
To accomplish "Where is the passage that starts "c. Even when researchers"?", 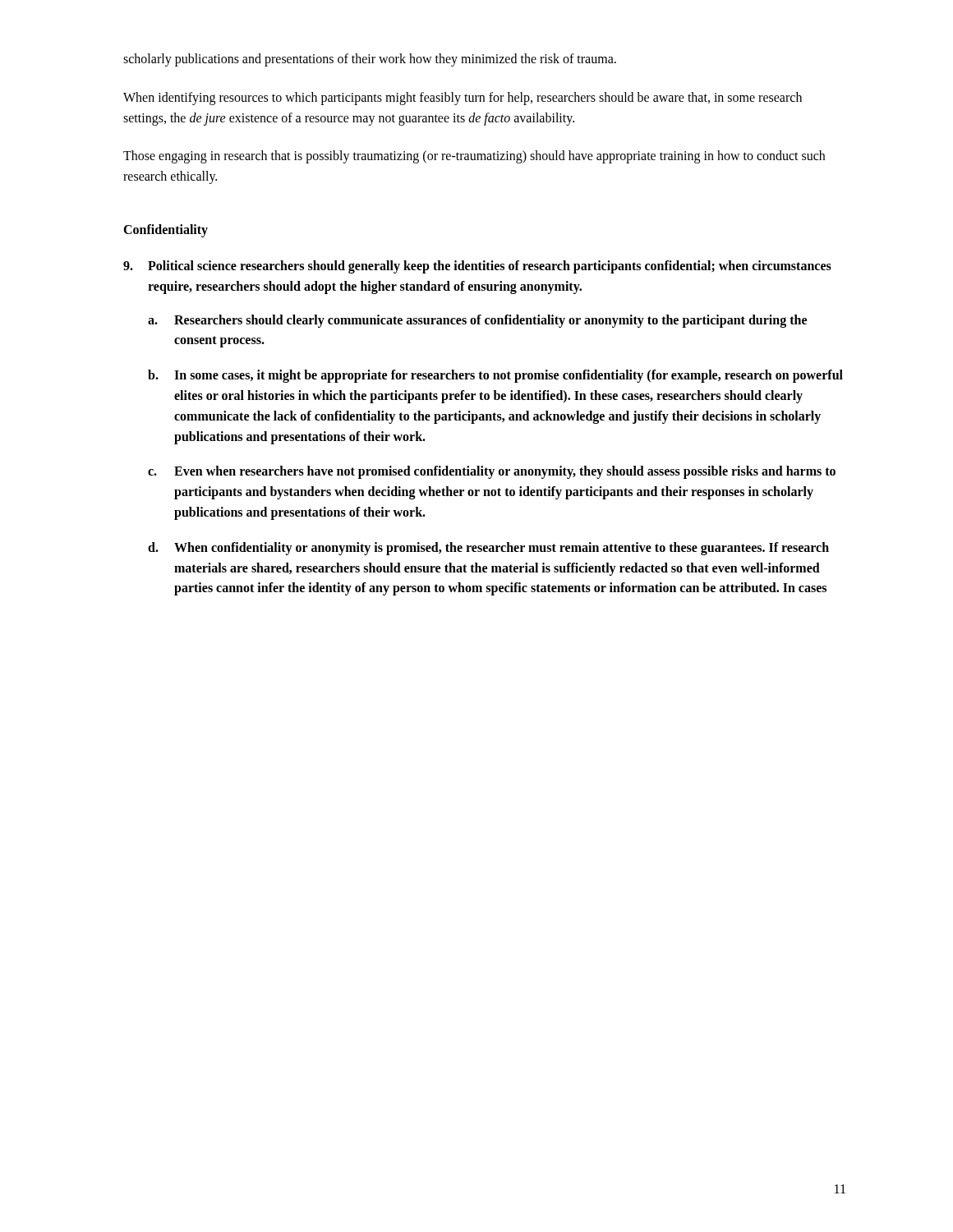I will click(497, 492).
